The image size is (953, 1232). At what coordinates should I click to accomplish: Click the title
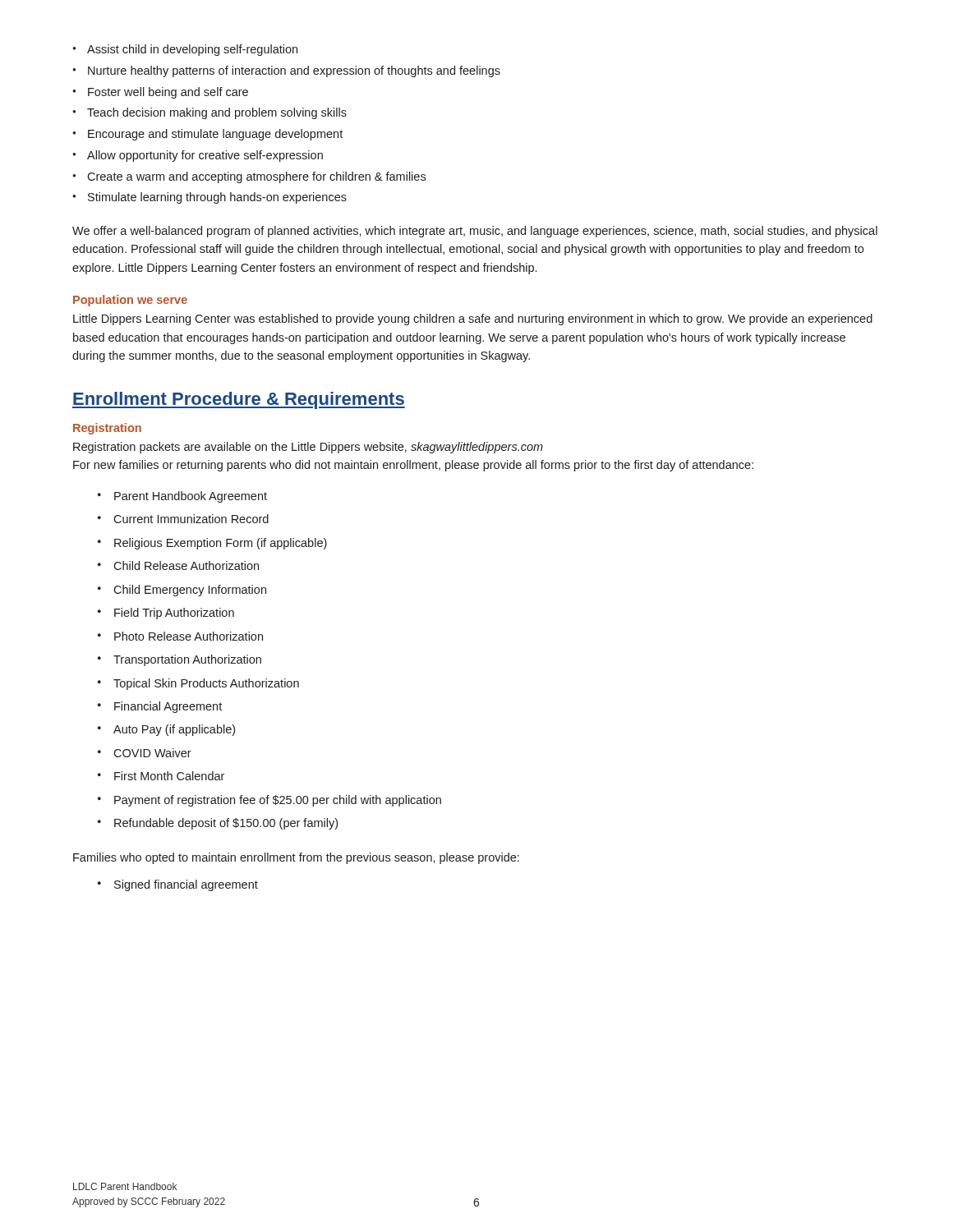point(476,399)
